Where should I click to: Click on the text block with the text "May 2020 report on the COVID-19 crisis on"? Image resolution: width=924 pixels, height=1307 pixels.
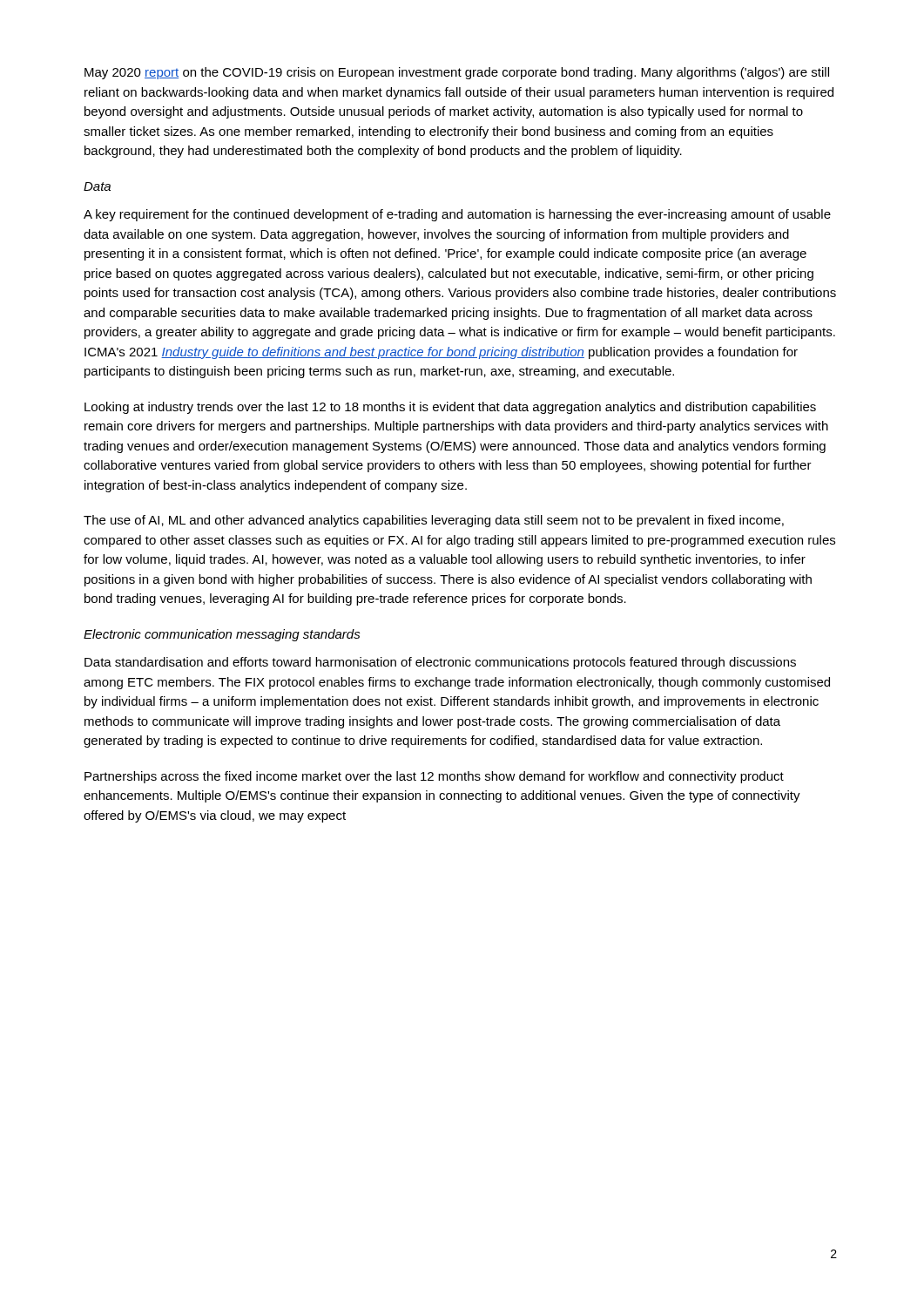[x=459, y=111]
